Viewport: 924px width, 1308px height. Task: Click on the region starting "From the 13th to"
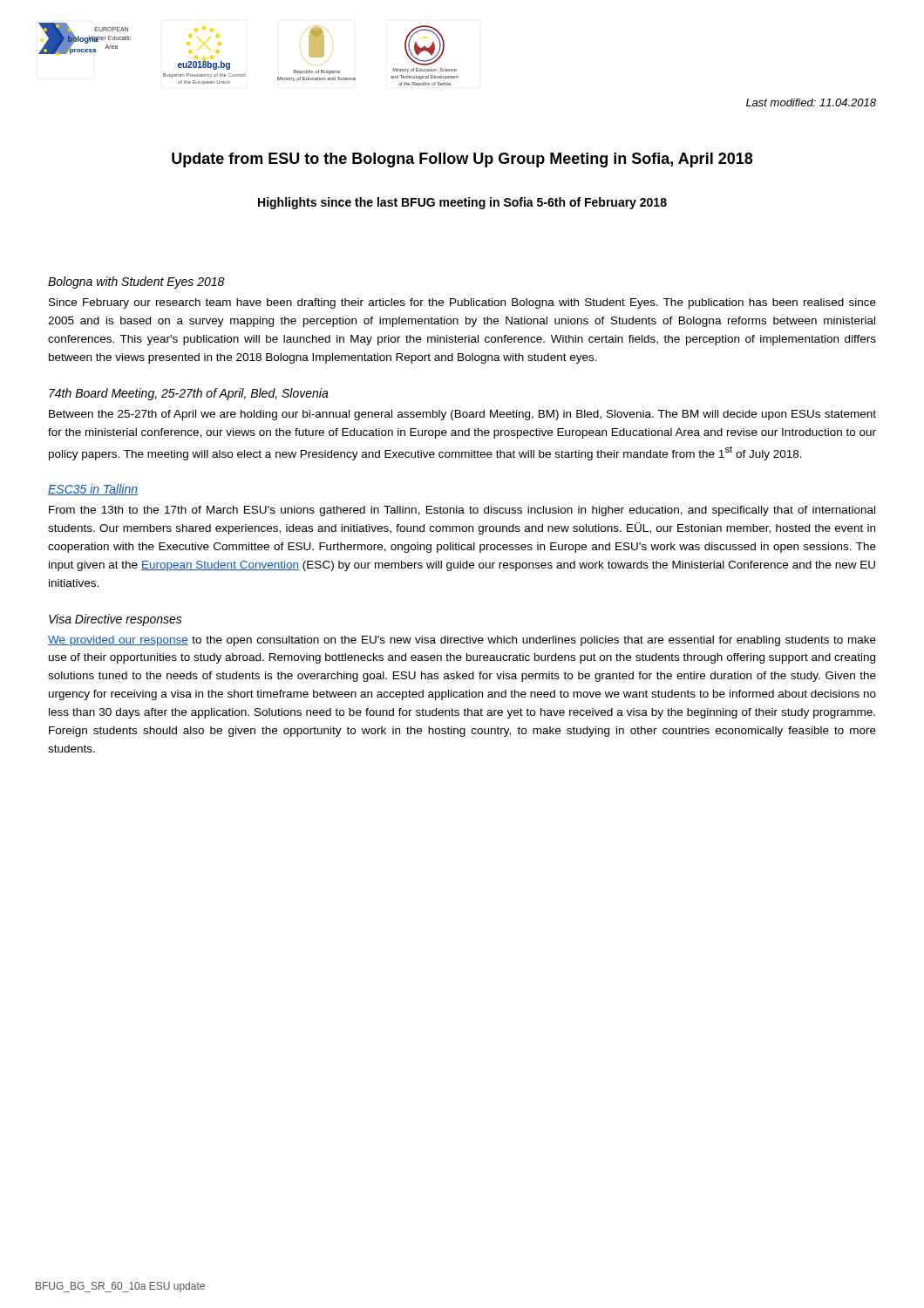462,546
